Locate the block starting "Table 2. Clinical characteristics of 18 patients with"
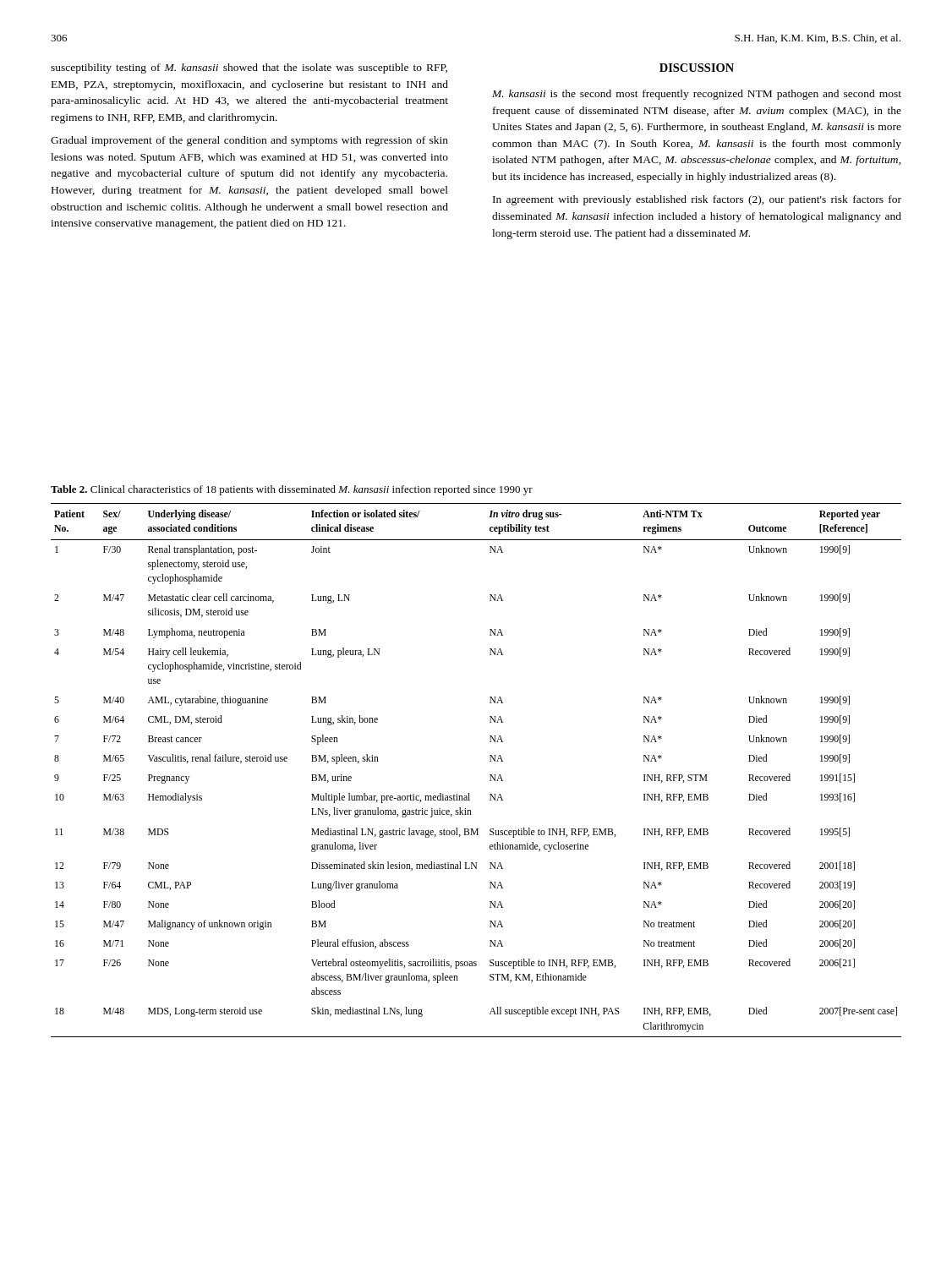952x1268 pixels. coord(292,489)
